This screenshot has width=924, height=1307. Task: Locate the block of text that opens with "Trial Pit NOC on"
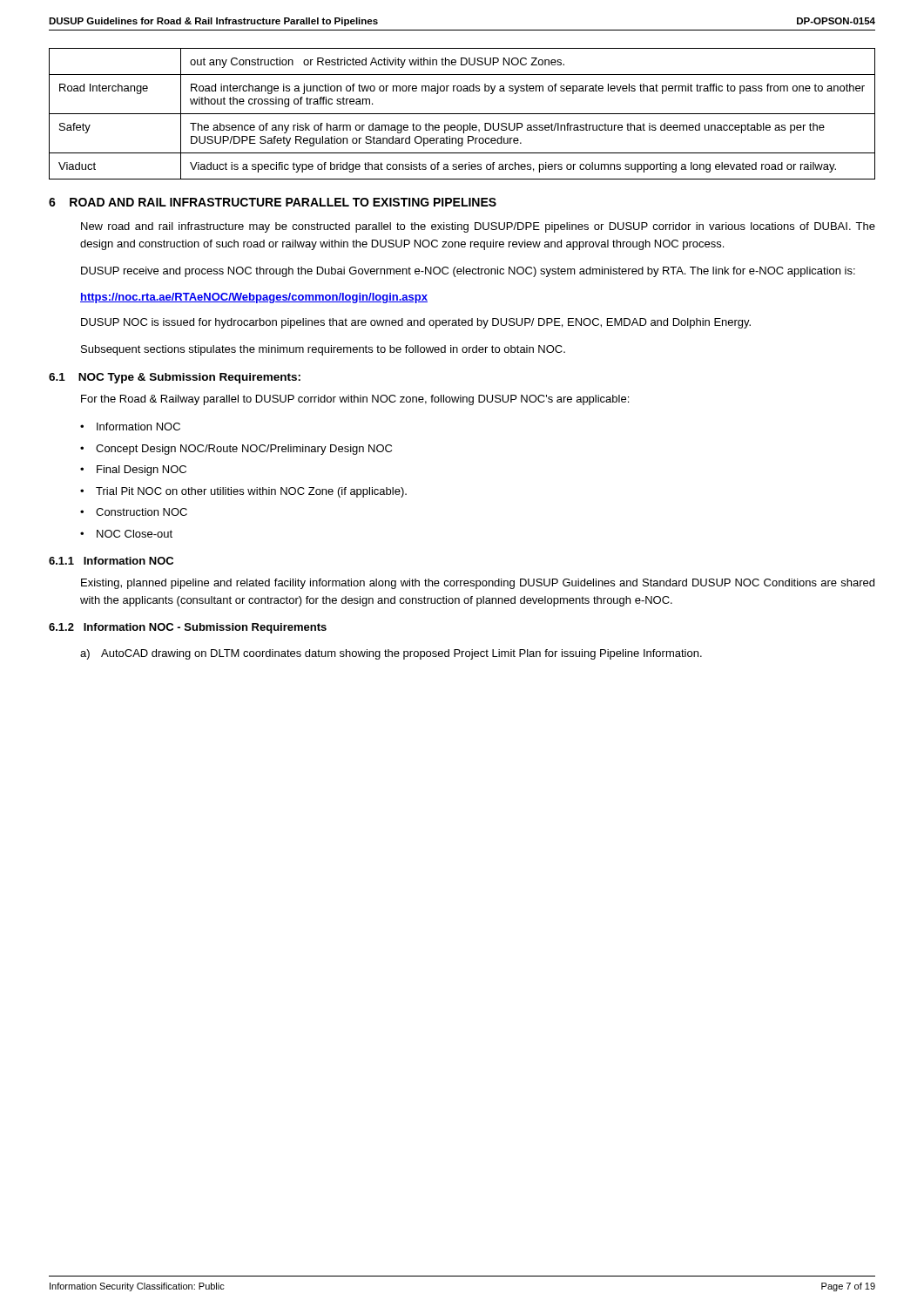coord(252,491)
